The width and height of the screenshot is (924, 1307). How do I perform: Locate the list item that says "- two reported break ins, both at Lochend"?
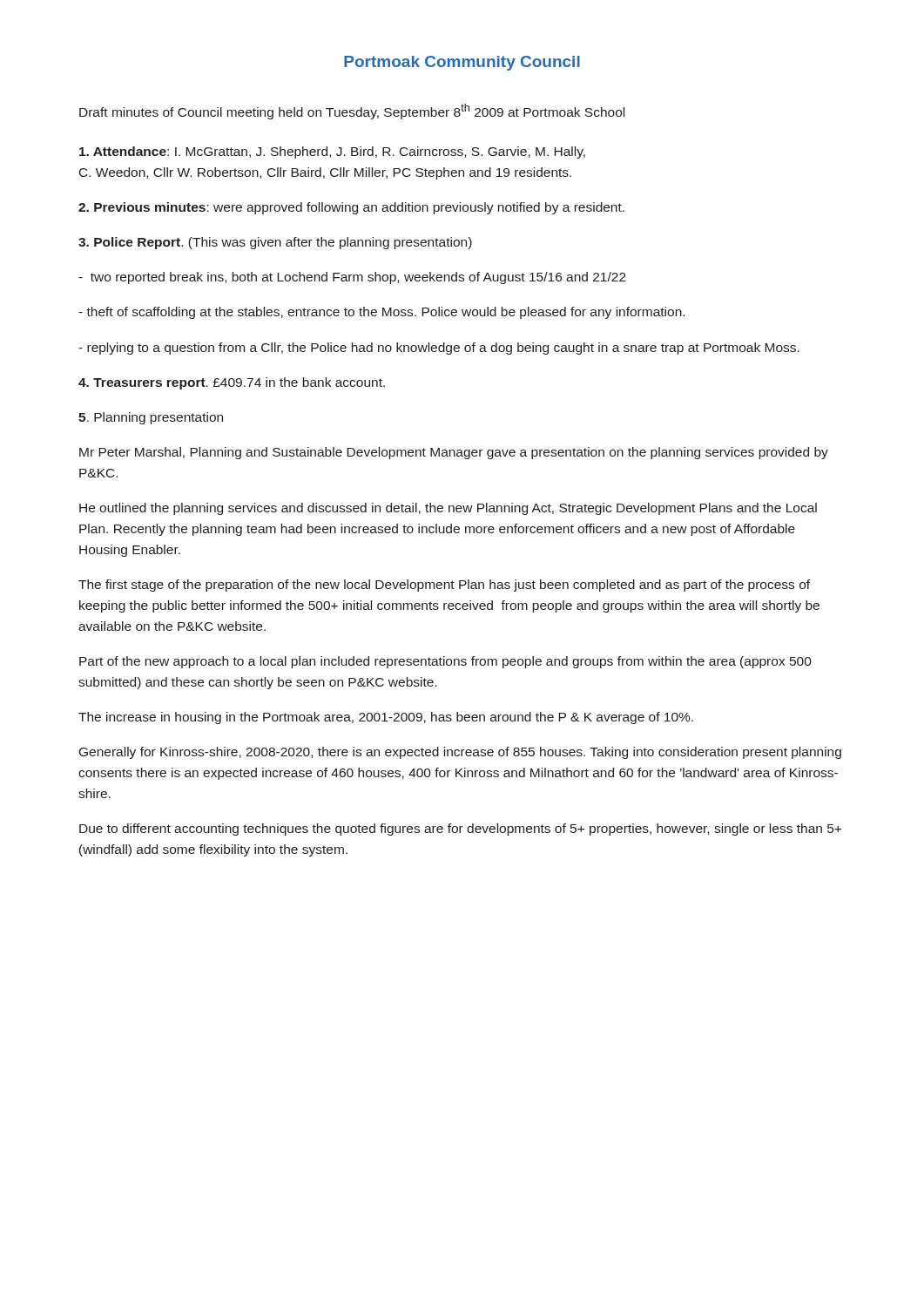point(352,277)
